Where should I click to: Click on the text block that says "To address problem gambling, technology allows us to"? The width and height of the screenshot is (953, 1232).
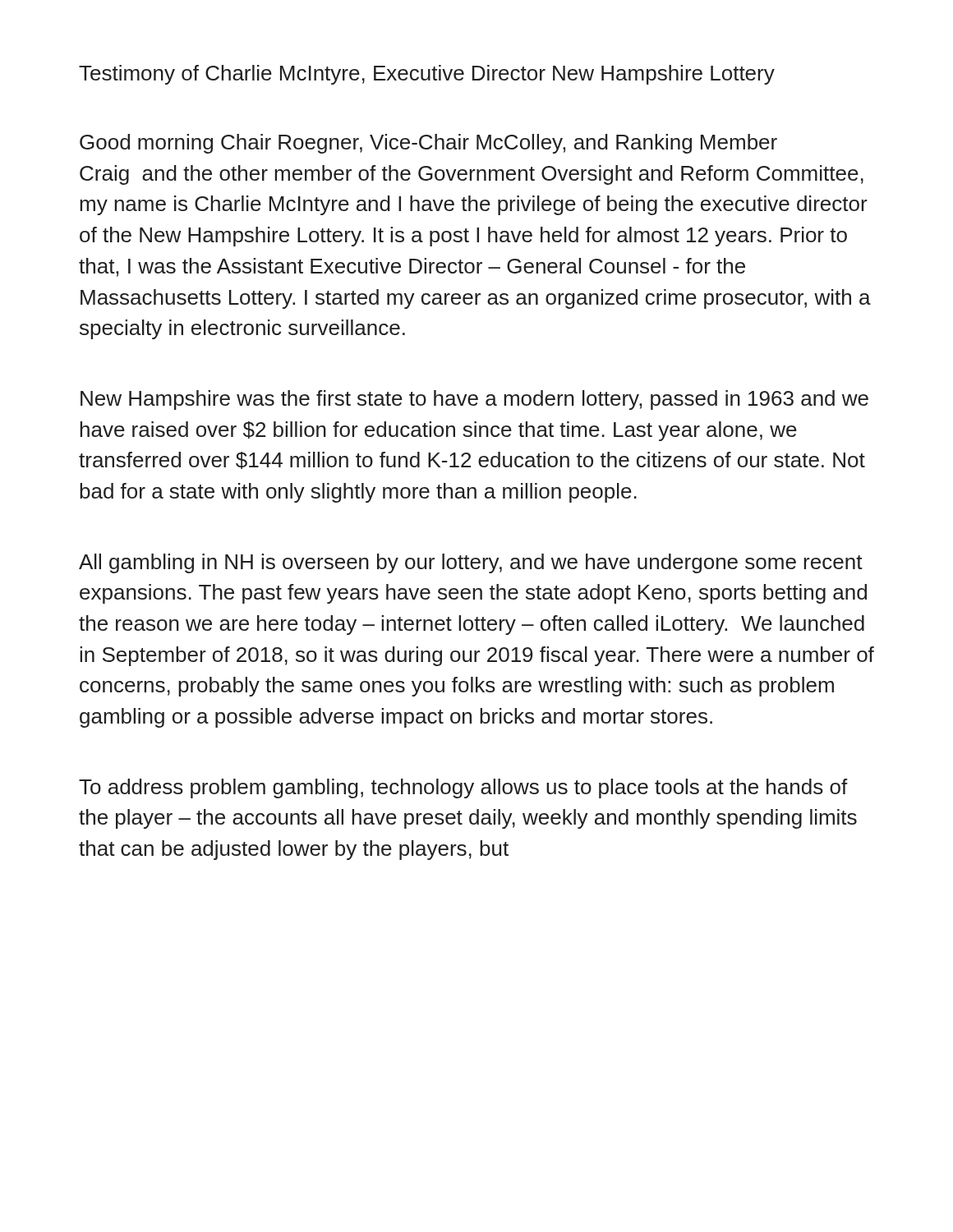pos(468,818)
